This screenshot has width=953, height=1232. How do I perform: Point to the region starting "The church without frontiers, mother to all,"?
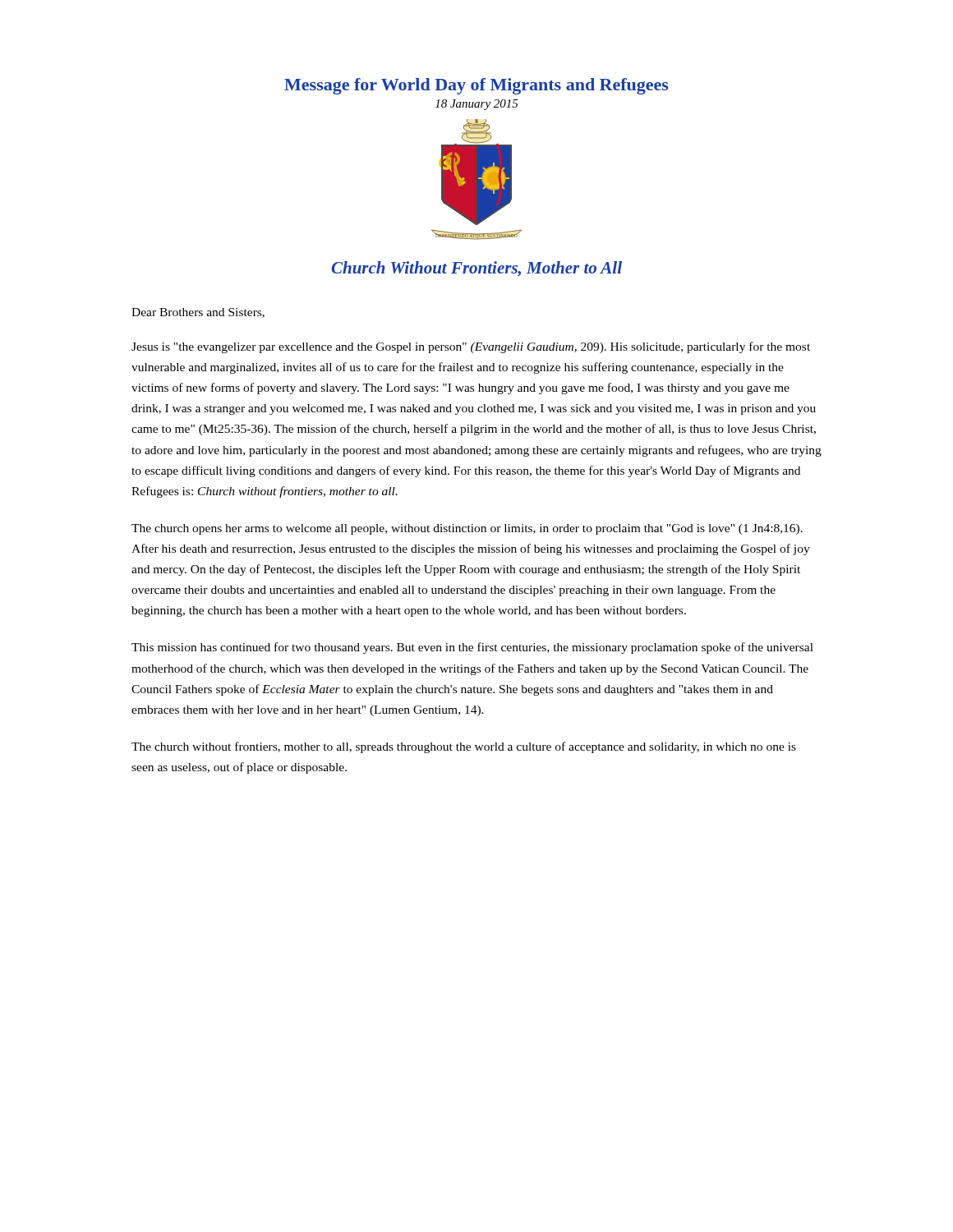[464, 756]
